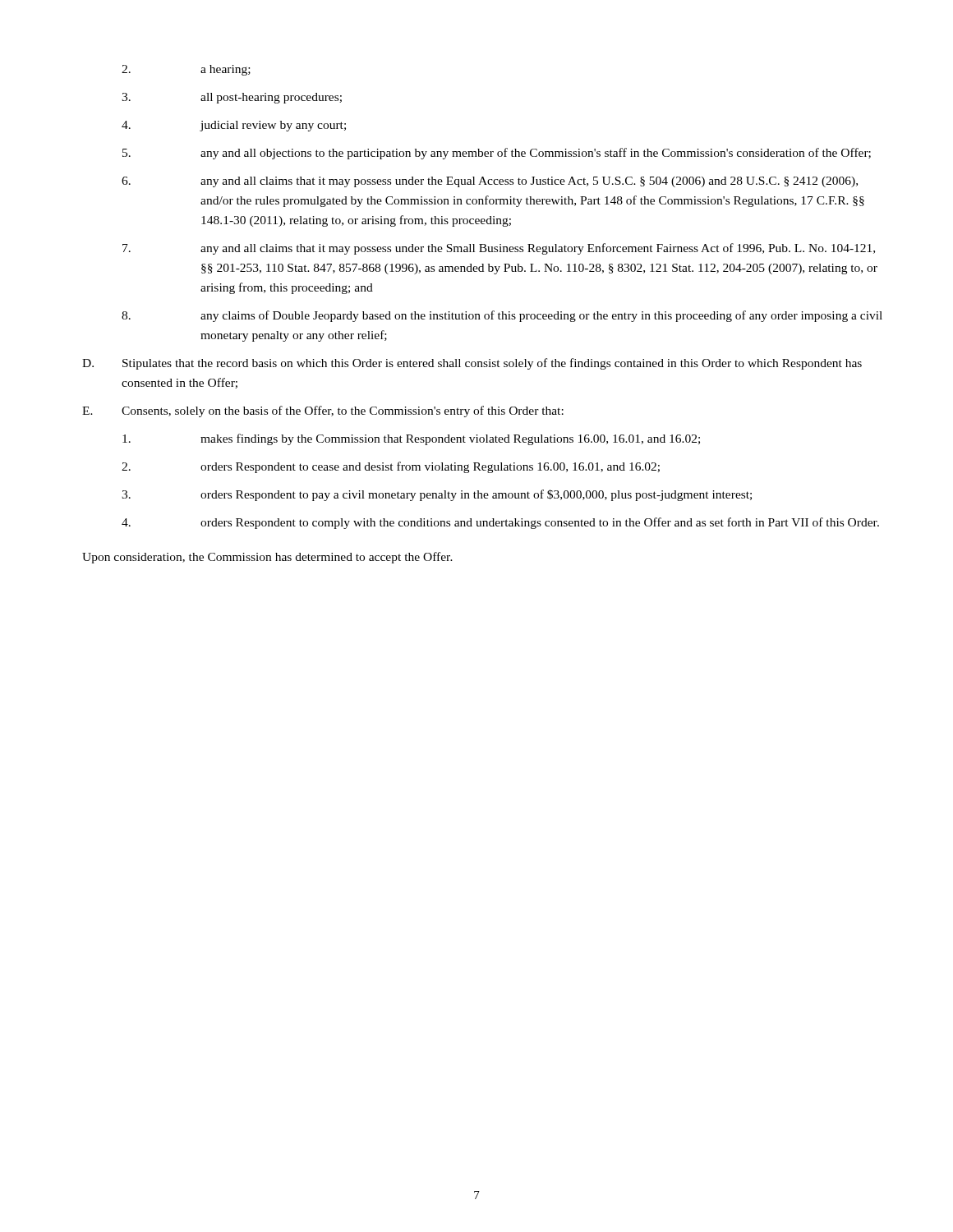Image resolution: width=953 pixels, height=1232 pixels.
Task: Find the block on this page that starts "7. any and all claims that"
Action: point(485,268)
